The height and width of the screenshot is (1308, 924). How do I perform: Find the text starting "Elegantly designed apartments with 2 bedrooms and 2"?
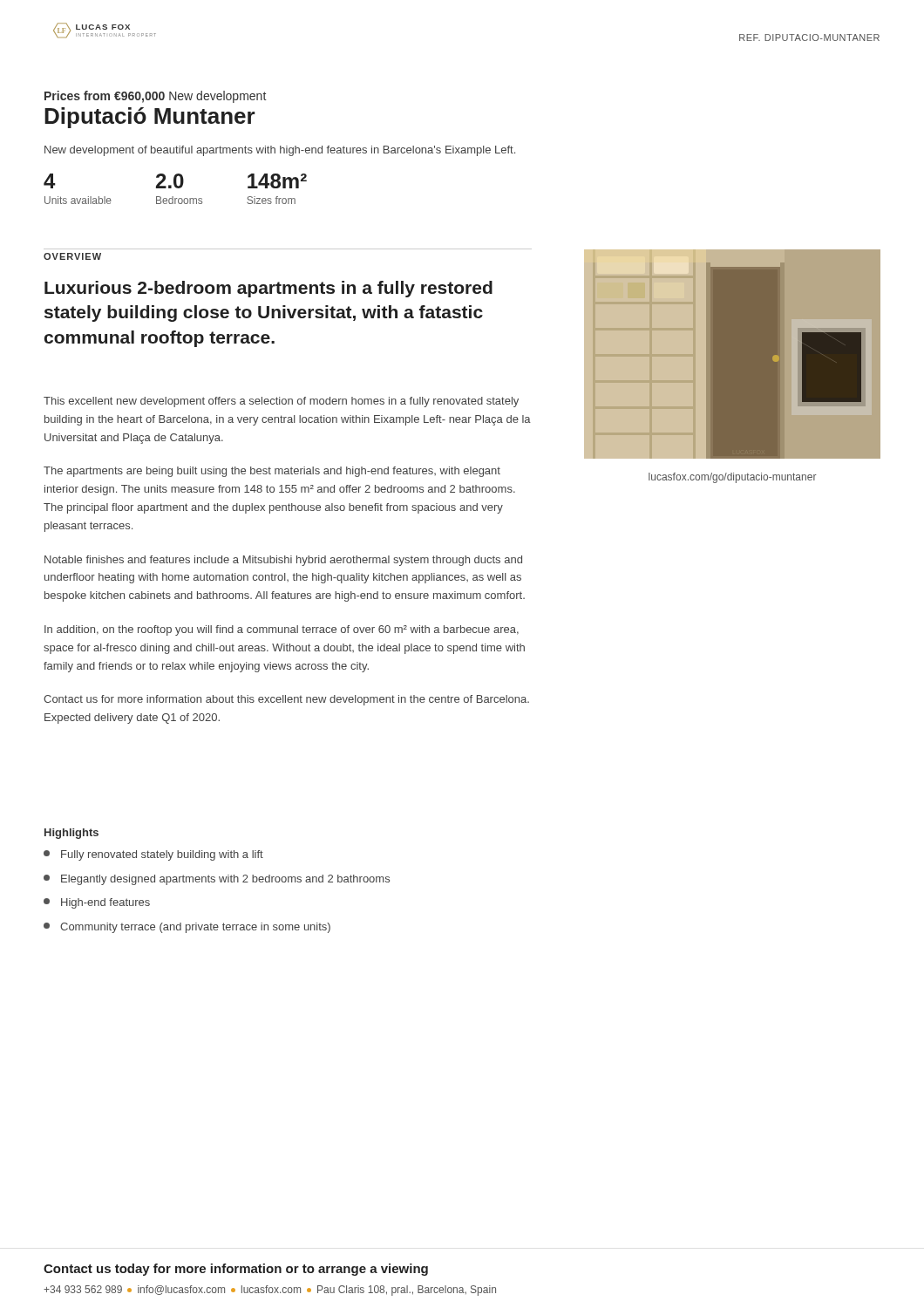click(x=217, y=878)
